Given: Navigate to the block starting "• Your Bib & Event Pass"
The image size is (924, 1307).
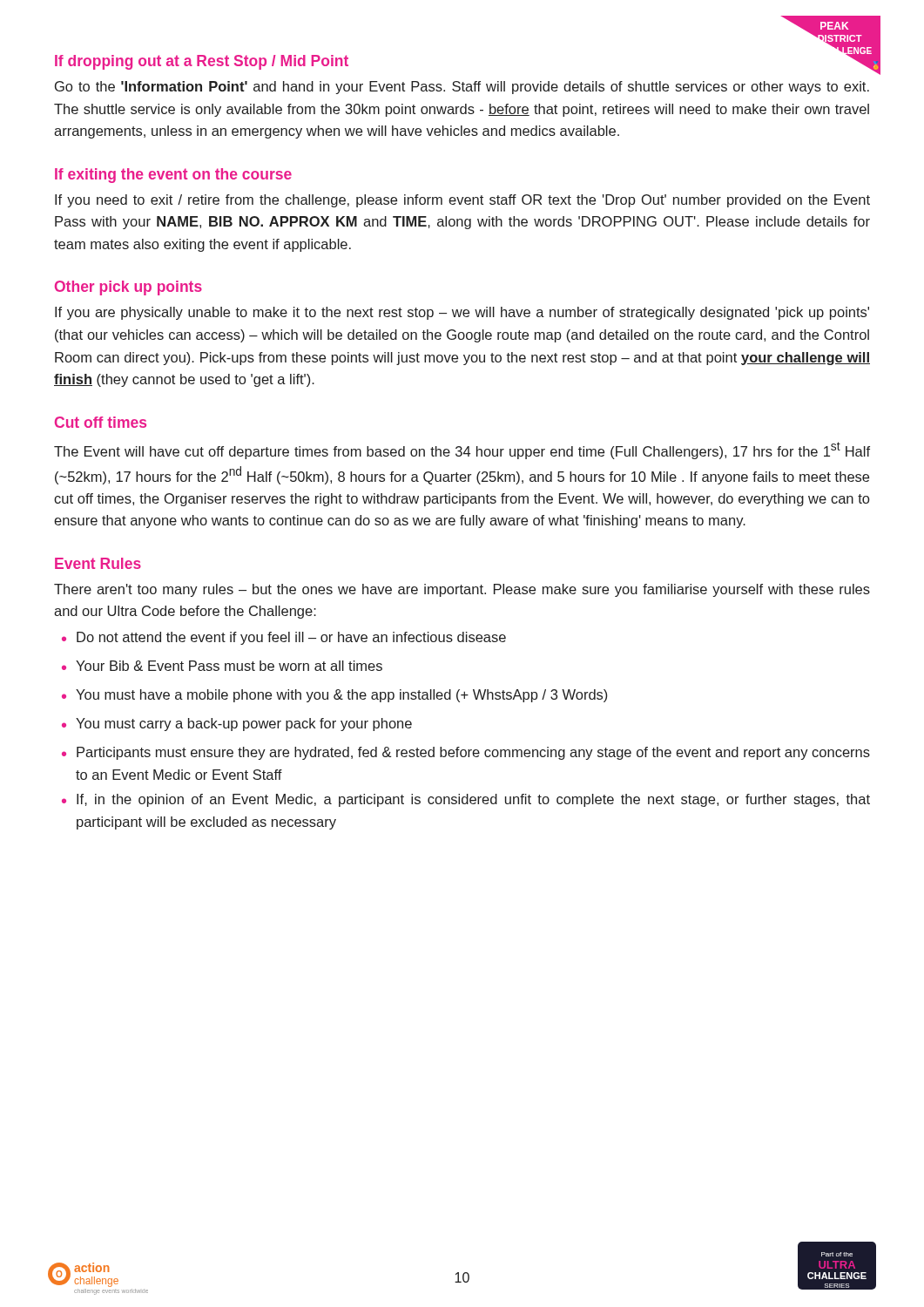Looking at the screenshot, I should [222, 668].
